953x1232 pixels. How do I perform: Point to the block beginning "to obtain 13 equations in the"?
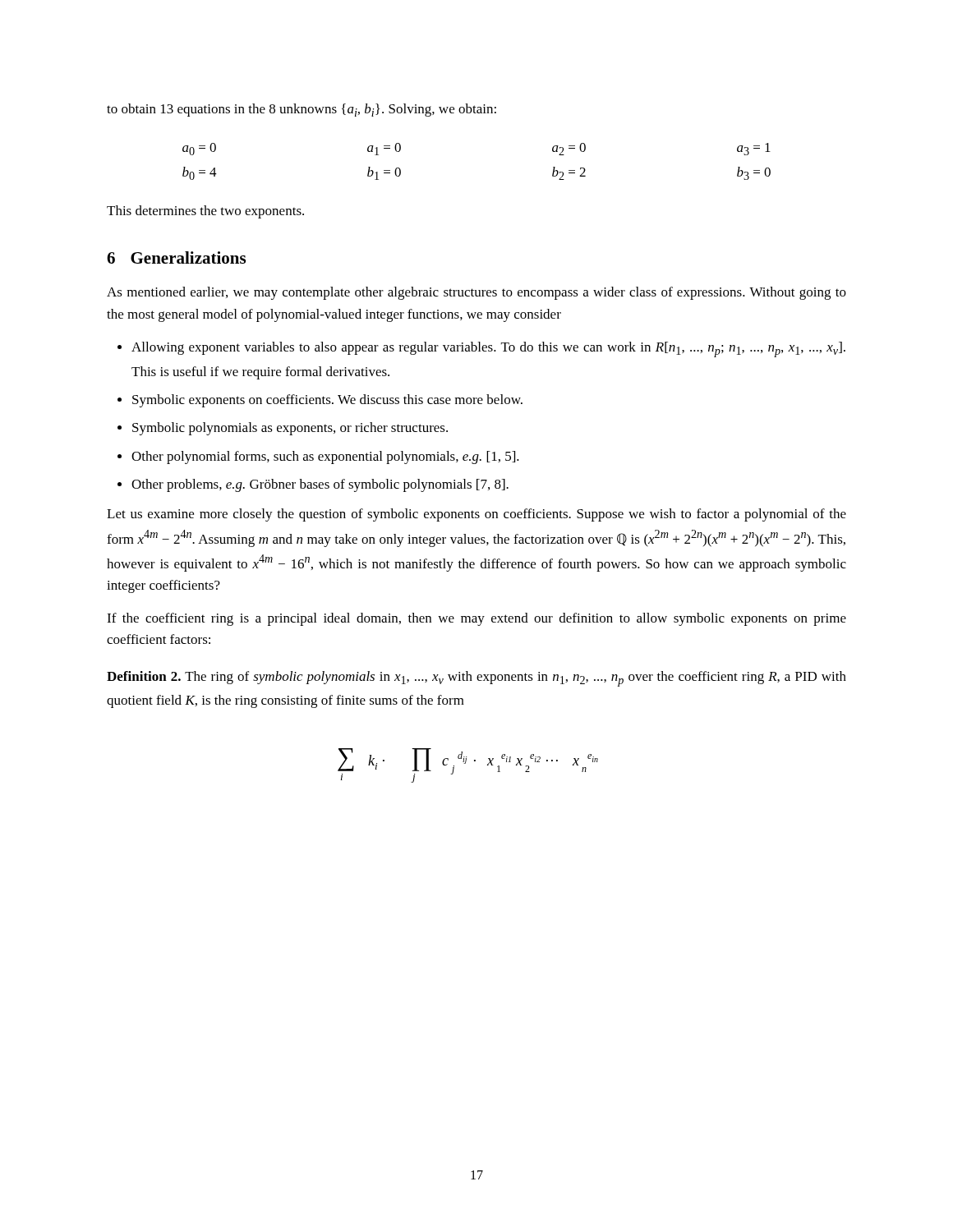point(302,110)
